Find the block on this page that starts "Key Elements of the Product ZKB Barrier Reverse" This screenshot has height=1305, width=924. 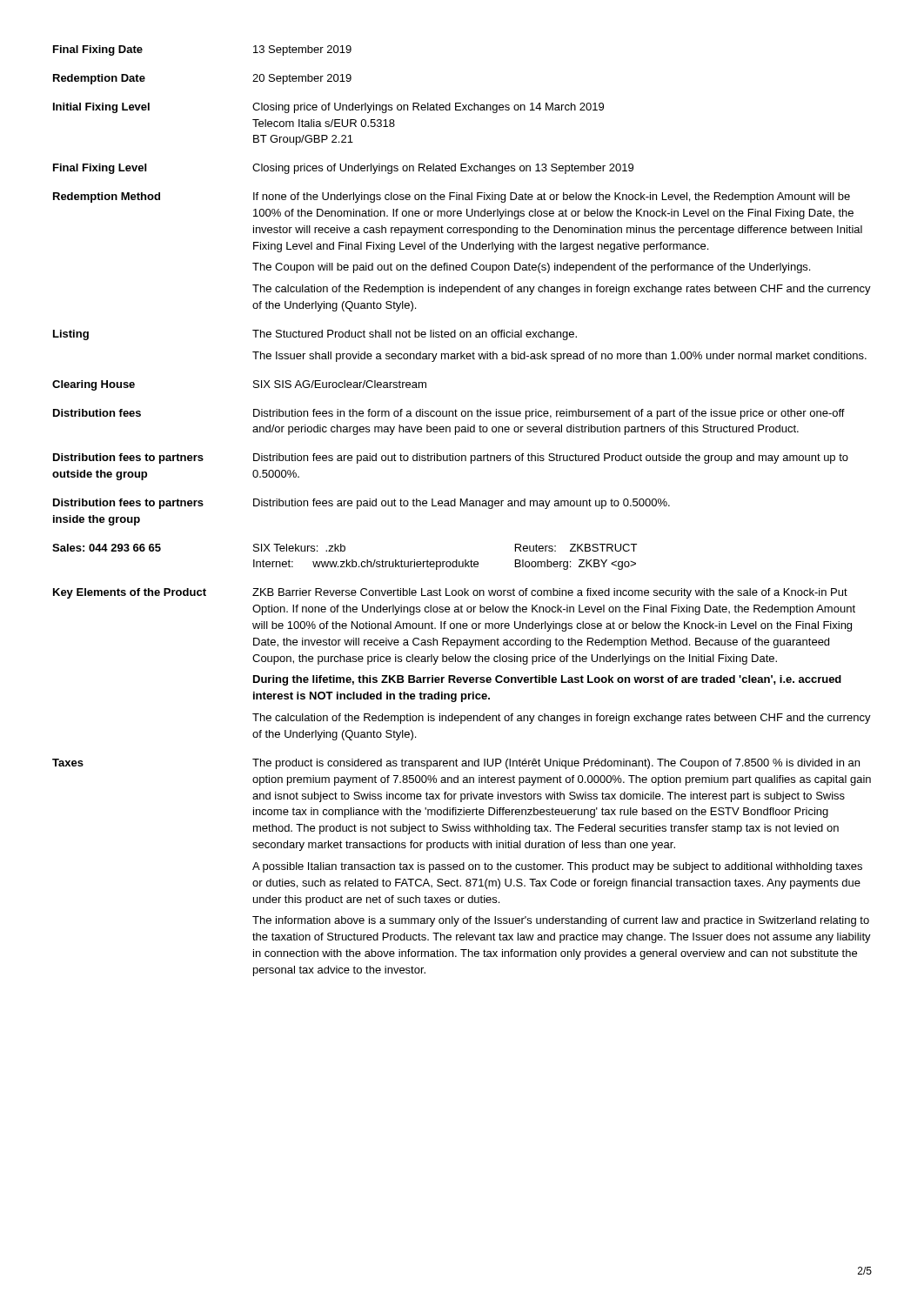coord(462,664)
